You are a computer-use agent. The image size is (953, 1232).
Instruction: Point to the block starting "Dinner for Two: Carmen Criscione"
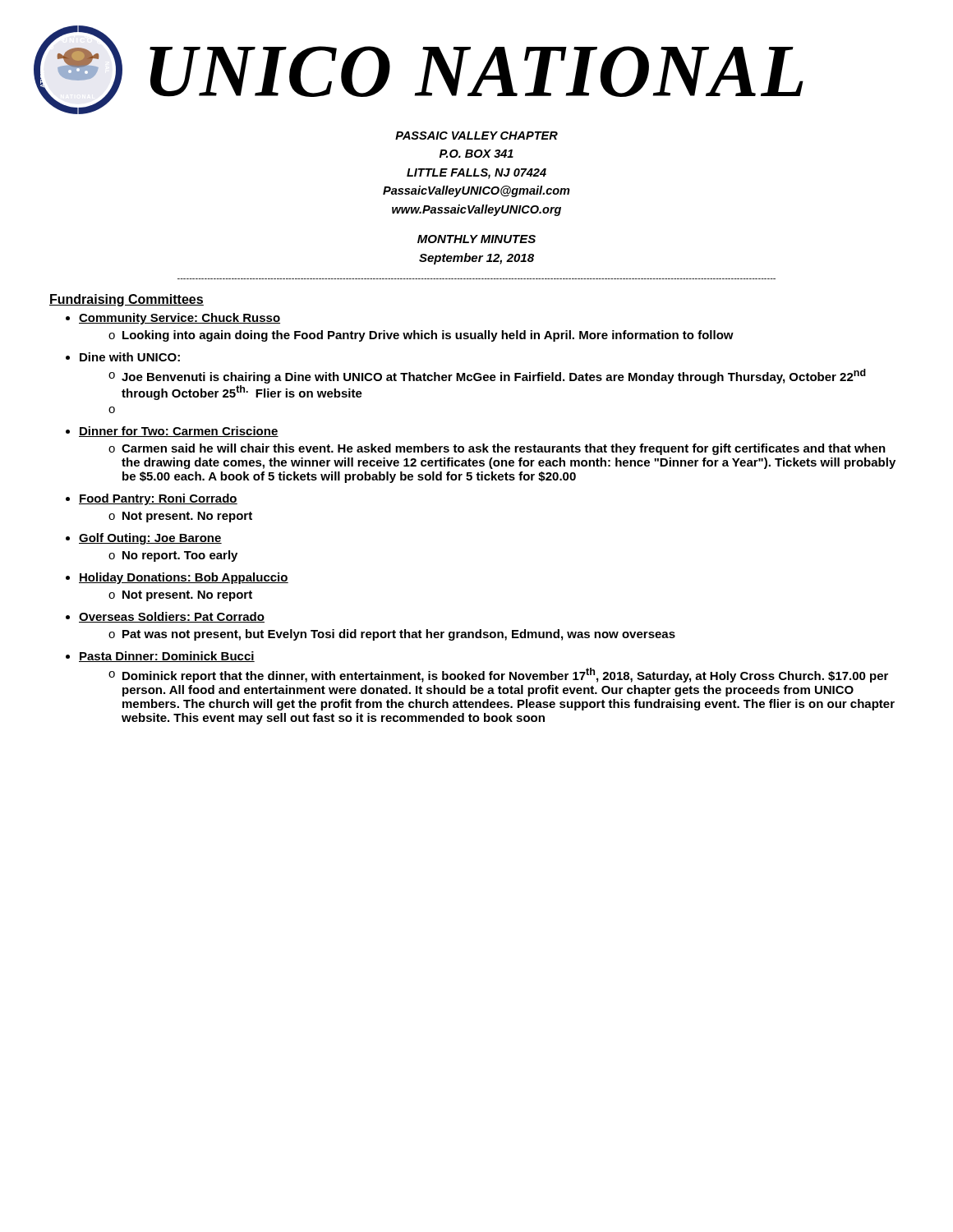[491, 454]
